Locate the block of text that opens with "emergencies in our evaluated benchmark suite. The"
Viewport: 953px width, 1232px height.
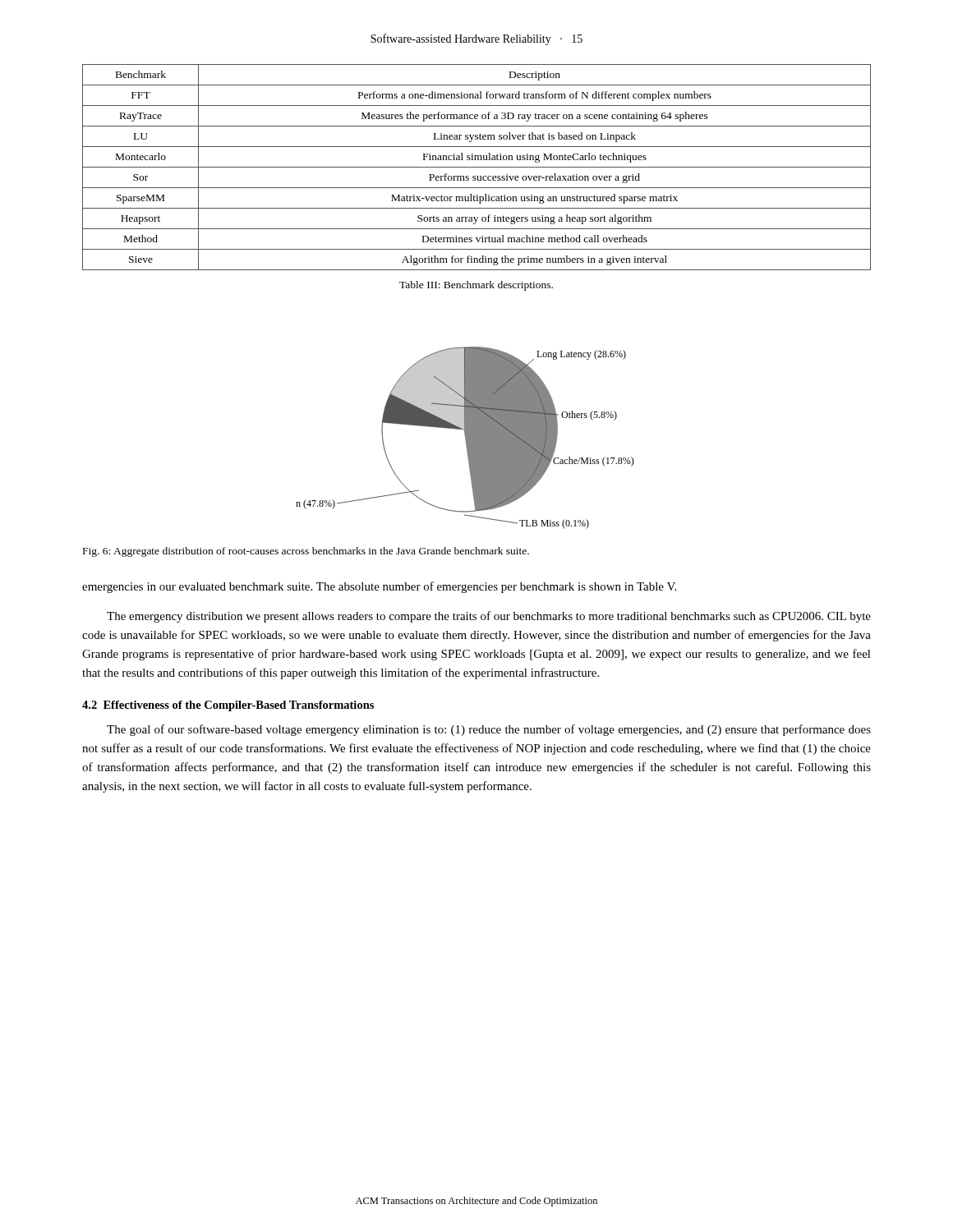click(x=380, y=587)
